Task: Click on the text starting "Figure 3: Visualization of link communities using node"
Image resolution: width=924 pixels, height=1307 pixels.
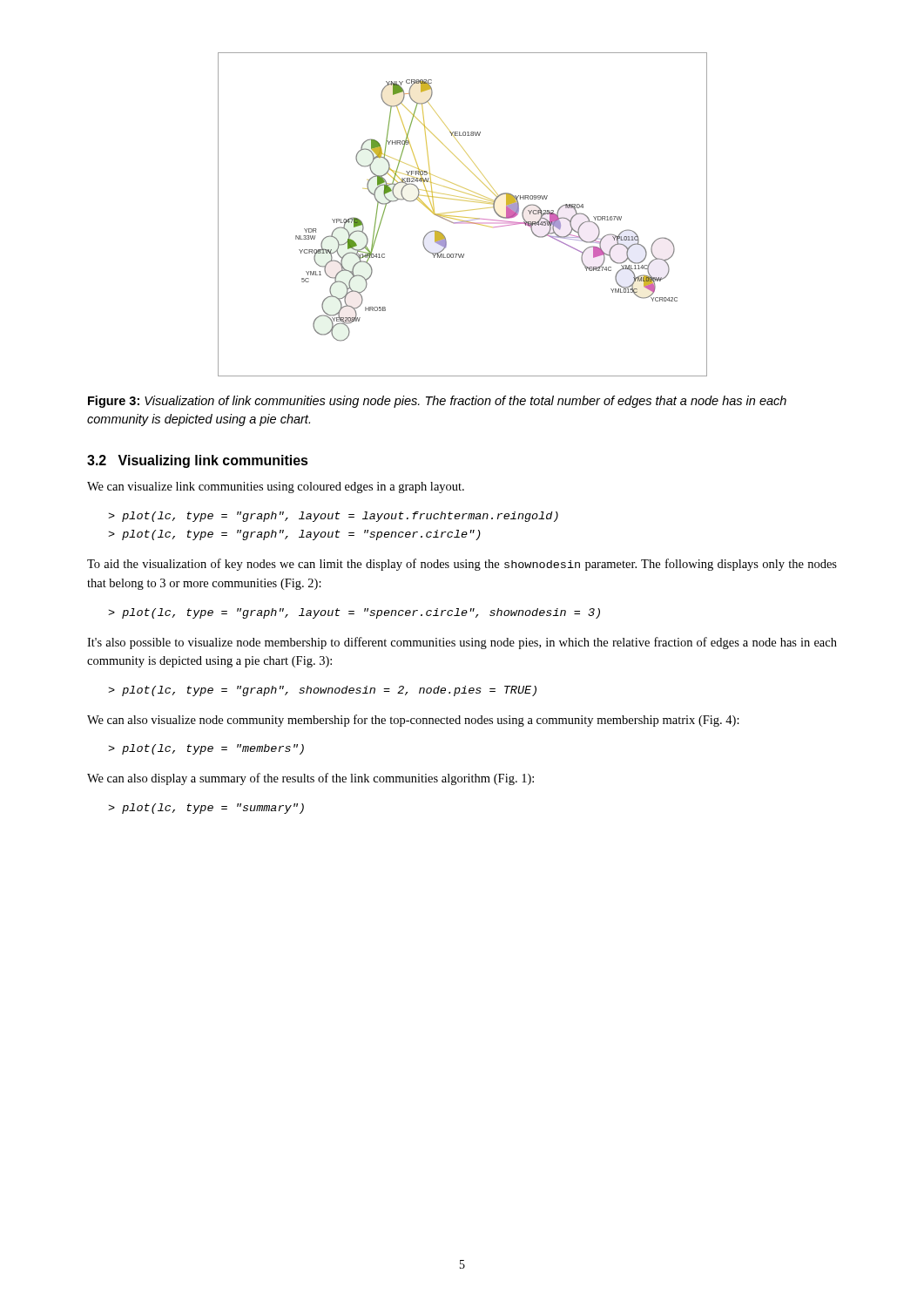Action: tap(437, 410)
